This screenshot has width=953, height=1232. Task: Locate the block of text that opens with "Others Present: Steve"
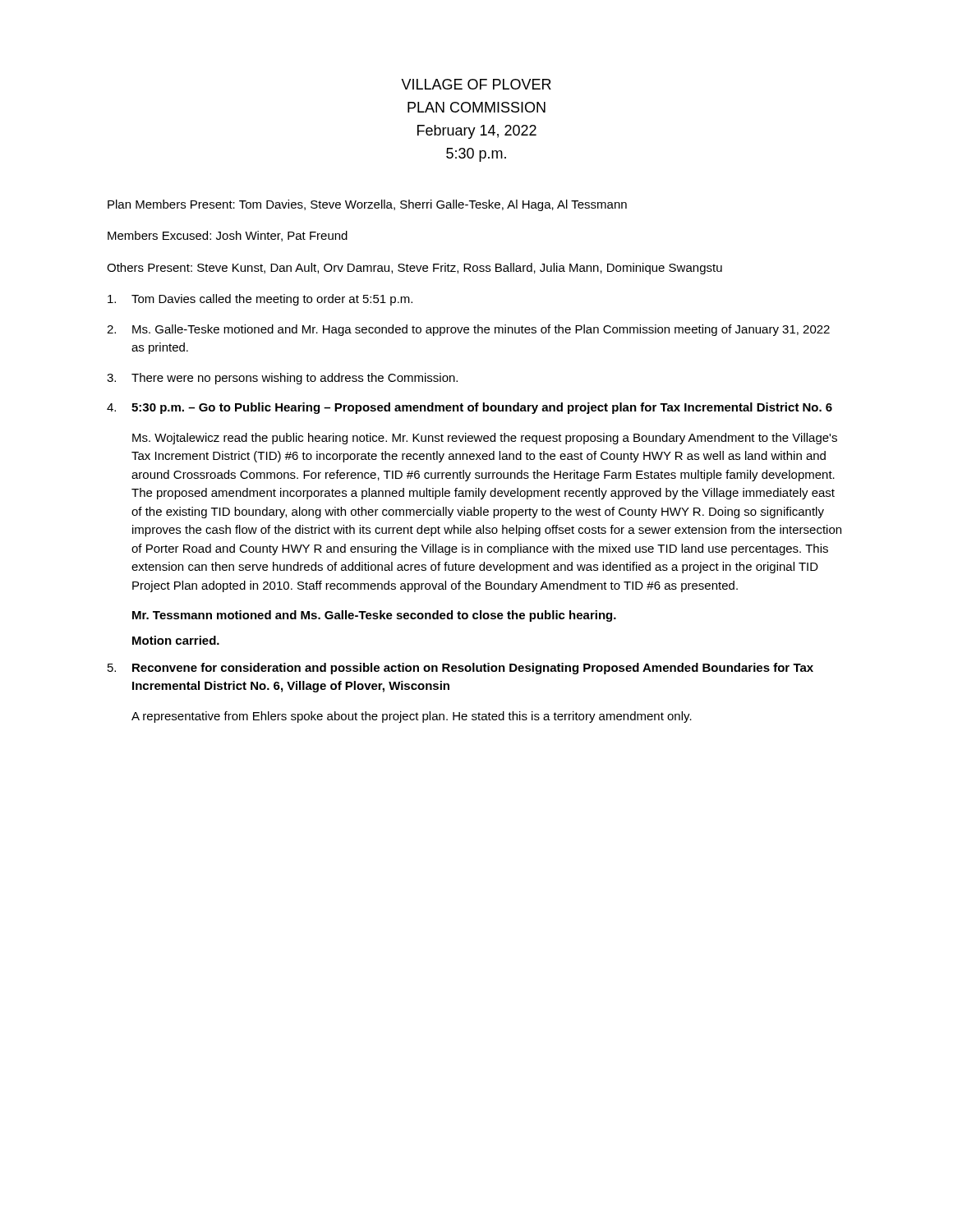[x=415, y=267]
